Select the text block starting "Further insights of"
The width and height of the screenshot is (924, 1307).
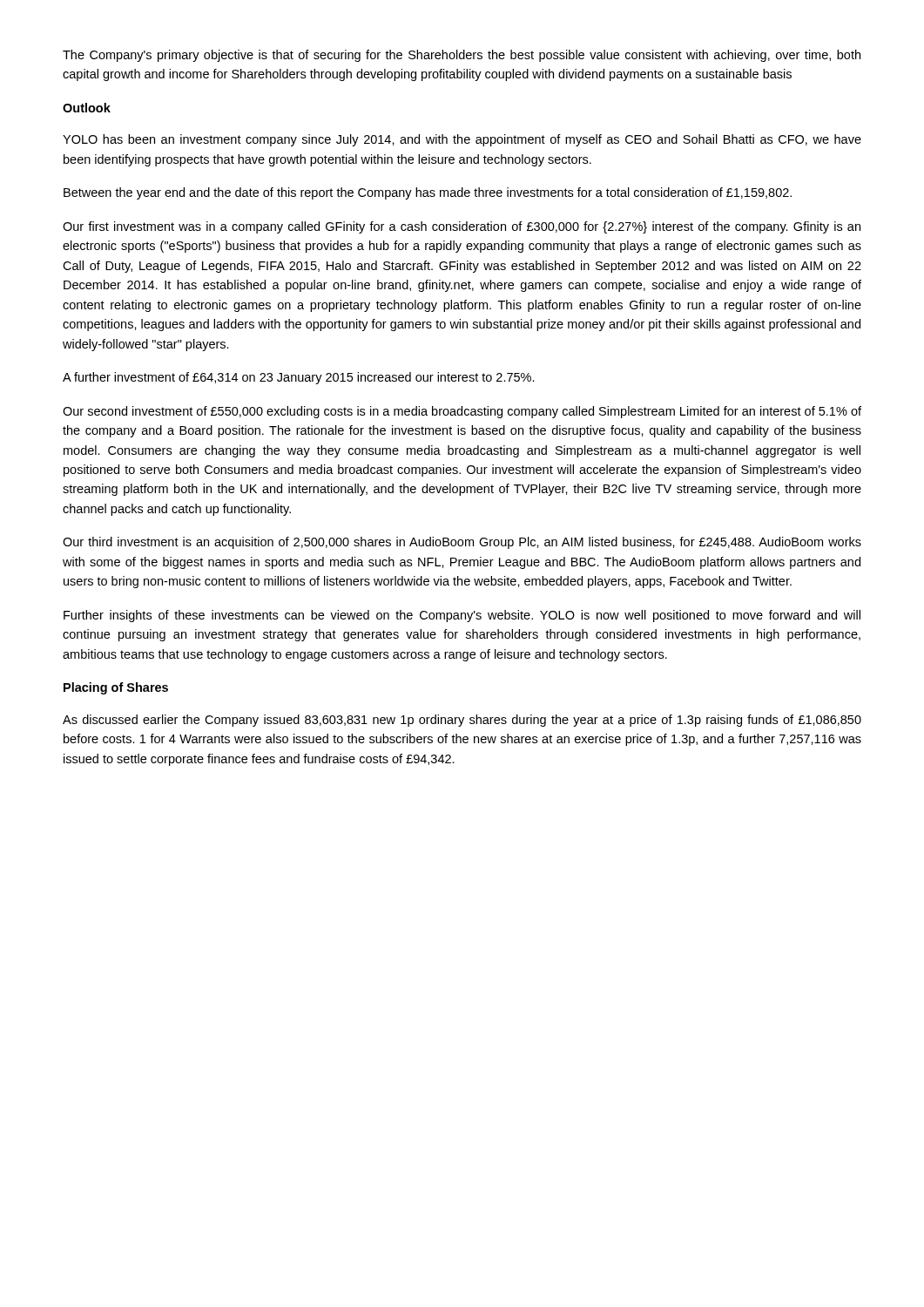462,635
